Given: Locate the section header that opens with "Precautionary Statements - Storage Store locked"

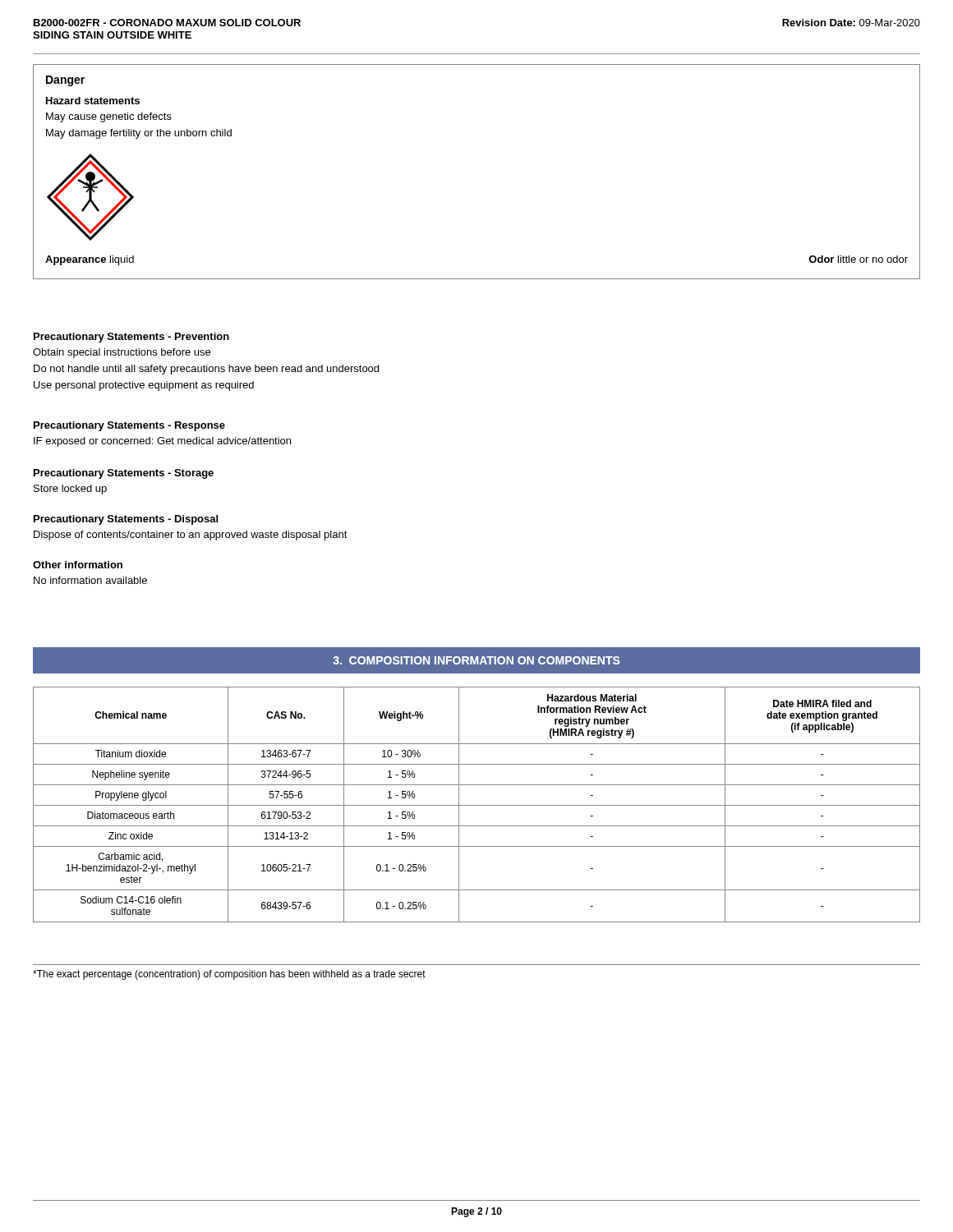Looking at the screenshot, I should 124,474.
